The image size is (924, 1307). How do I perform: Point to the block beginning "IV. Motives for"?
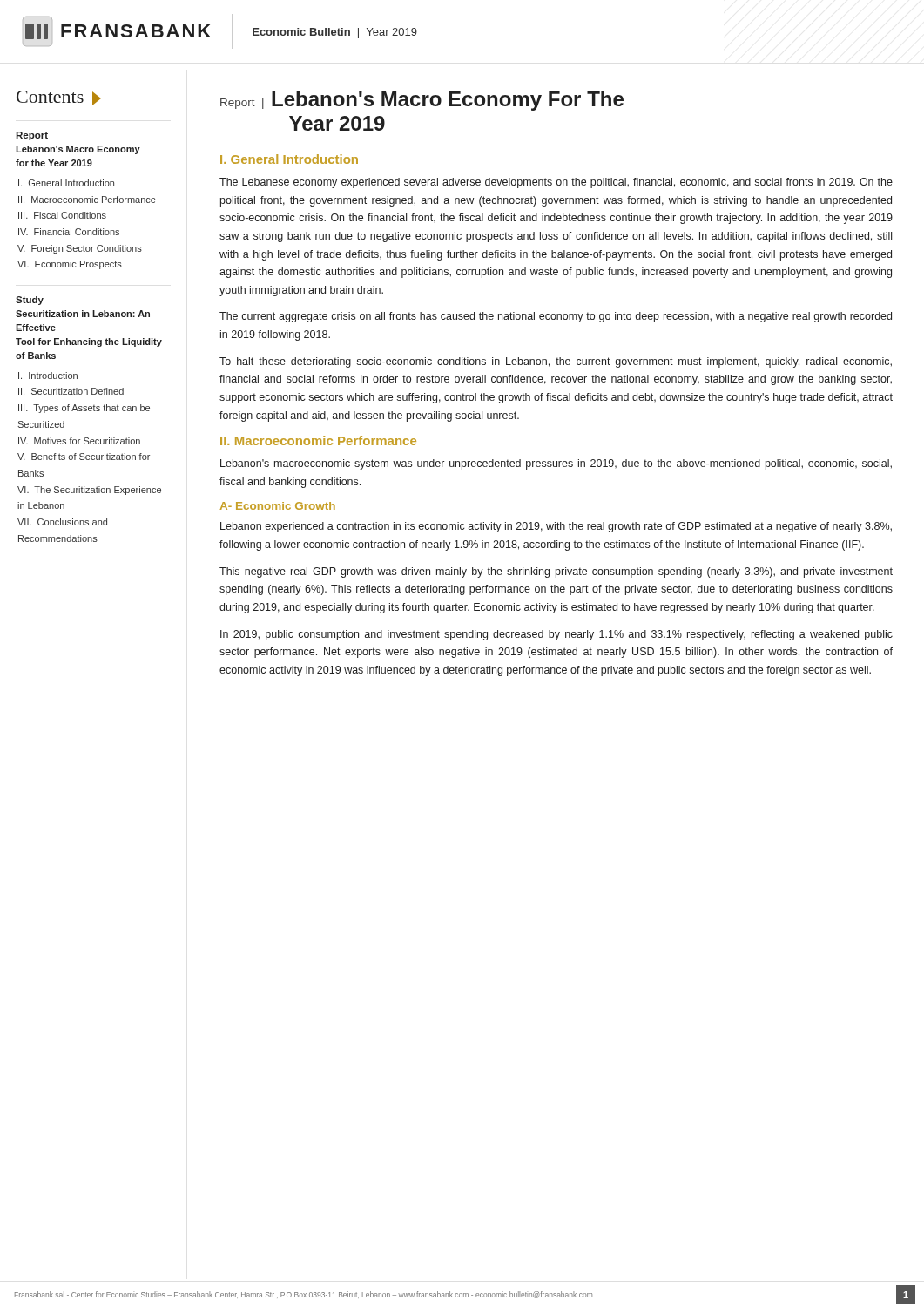click(79, 440)
